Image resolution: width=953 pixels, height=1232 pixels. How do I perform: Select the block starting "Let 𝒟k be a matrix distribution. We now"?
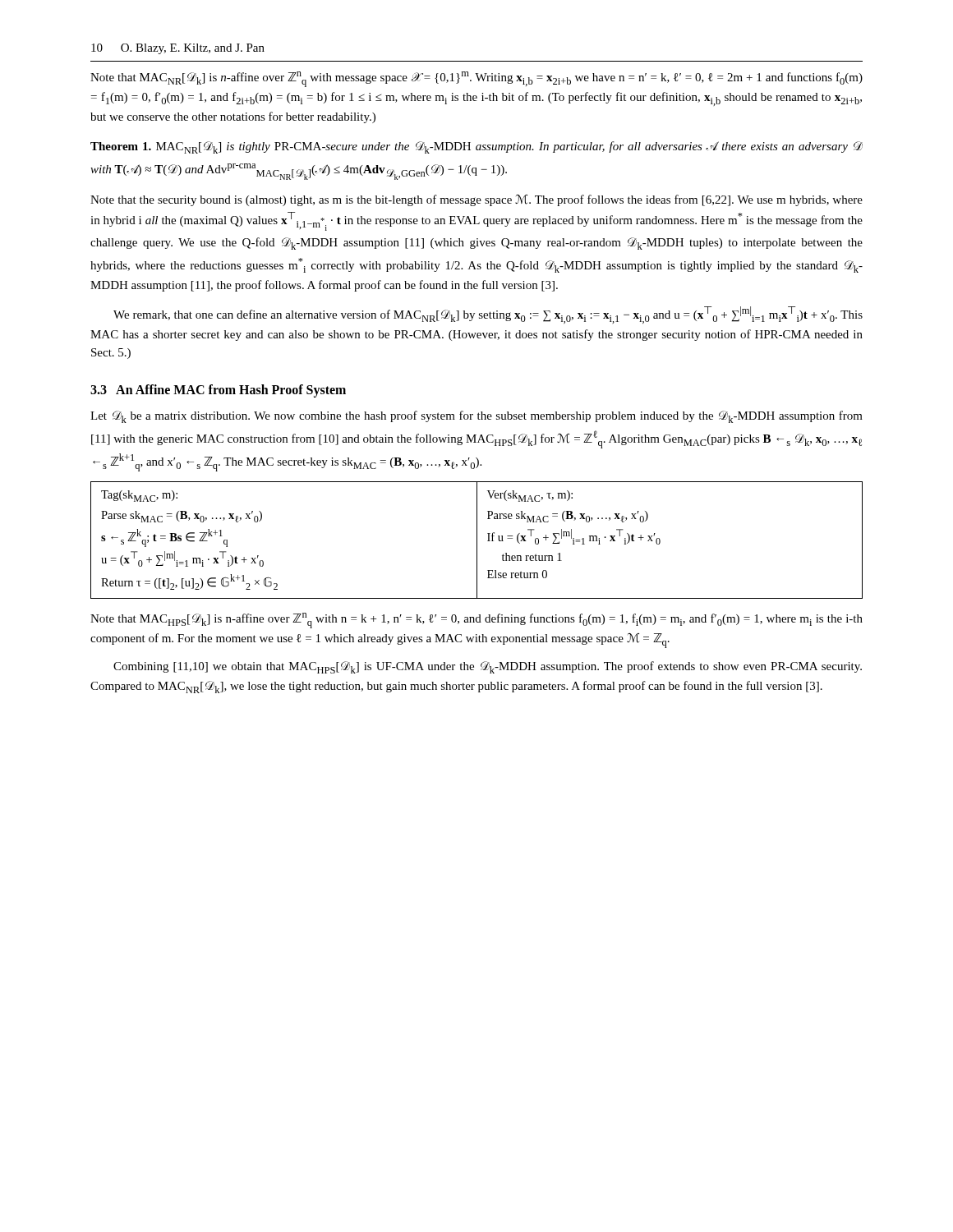[x=476, y=440]
